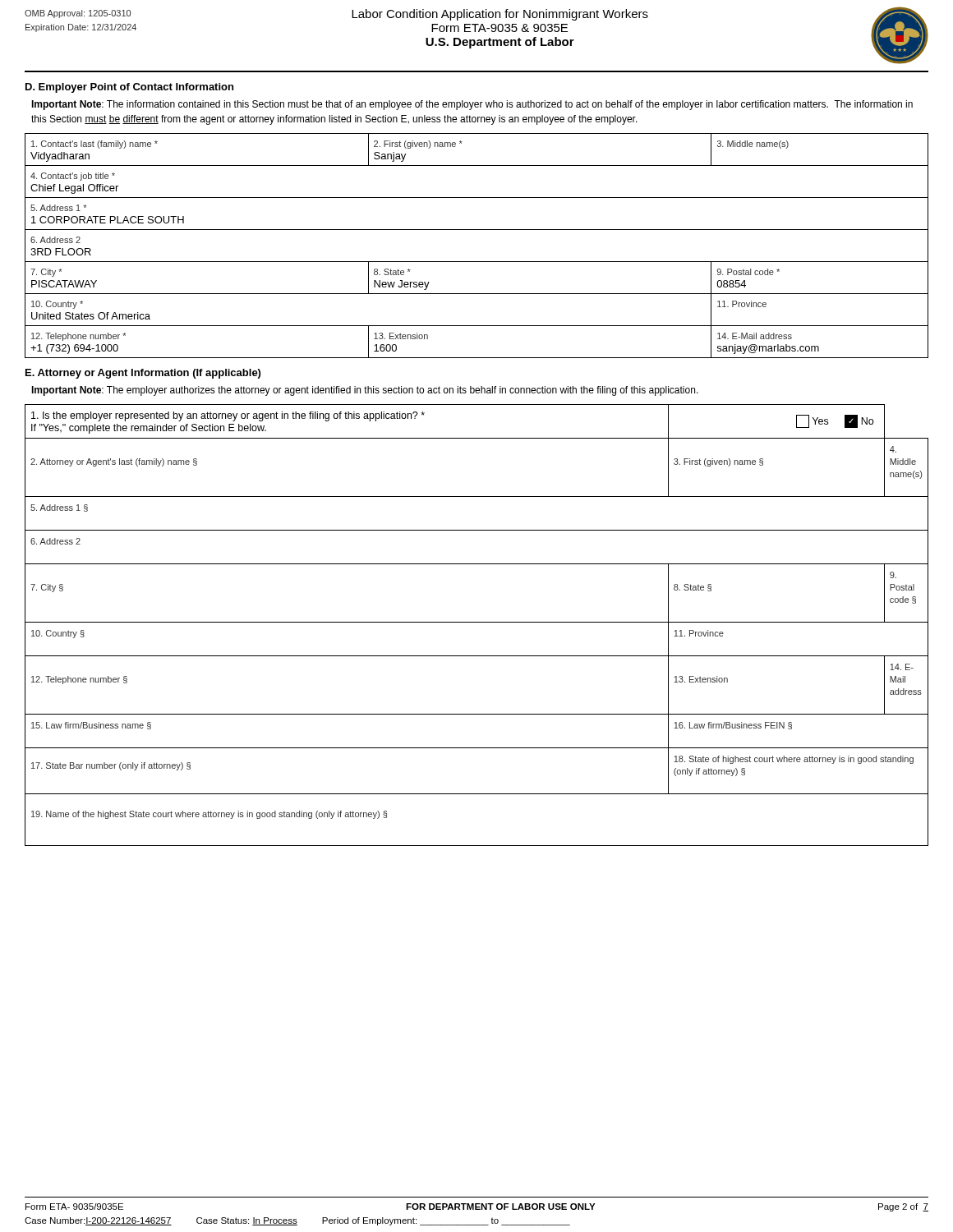Locate the section header with the text "E. Attorney or Agent"

click(143, 372)
